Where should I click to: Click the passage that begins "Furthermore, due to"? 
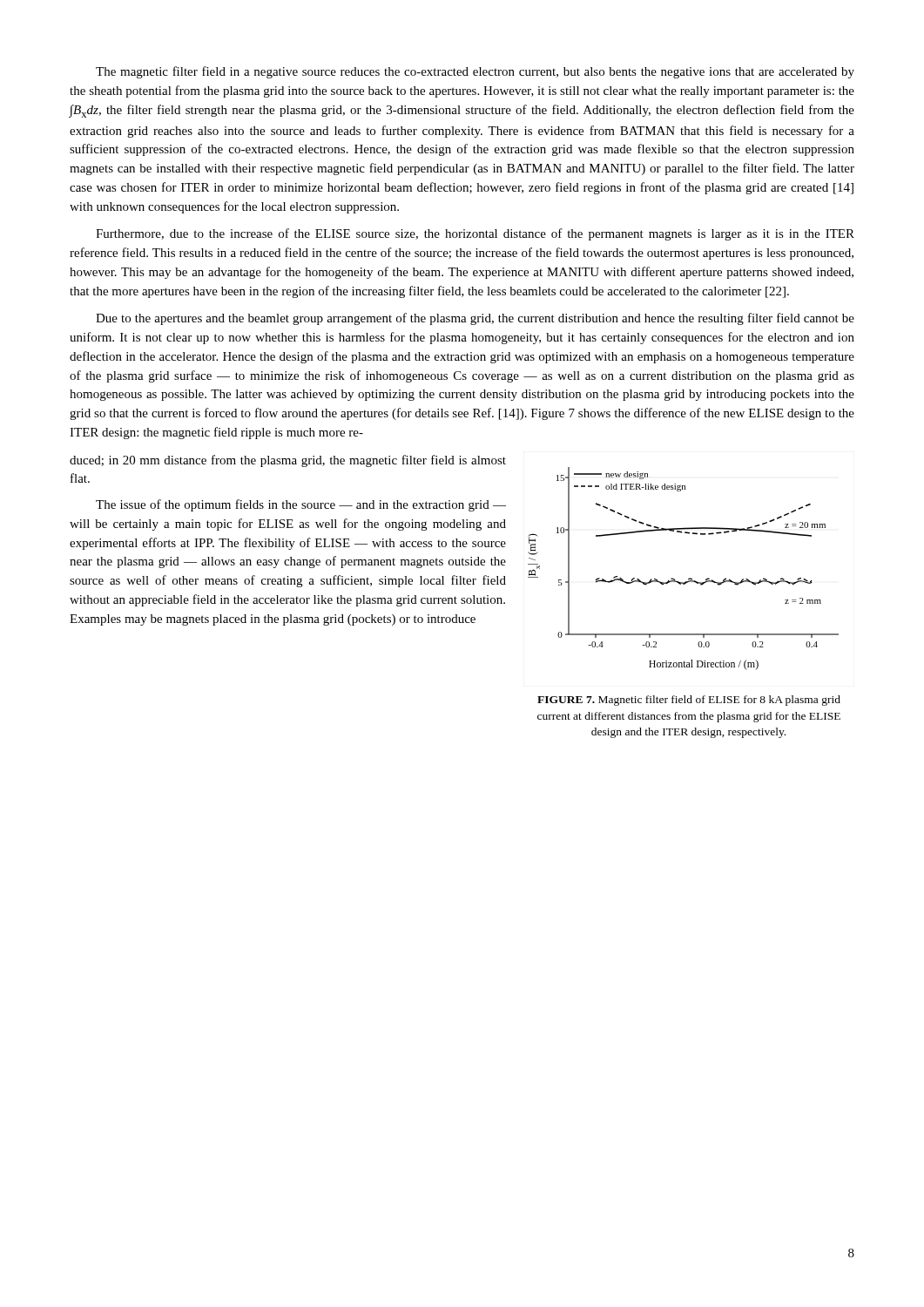(x=462, y=263)
